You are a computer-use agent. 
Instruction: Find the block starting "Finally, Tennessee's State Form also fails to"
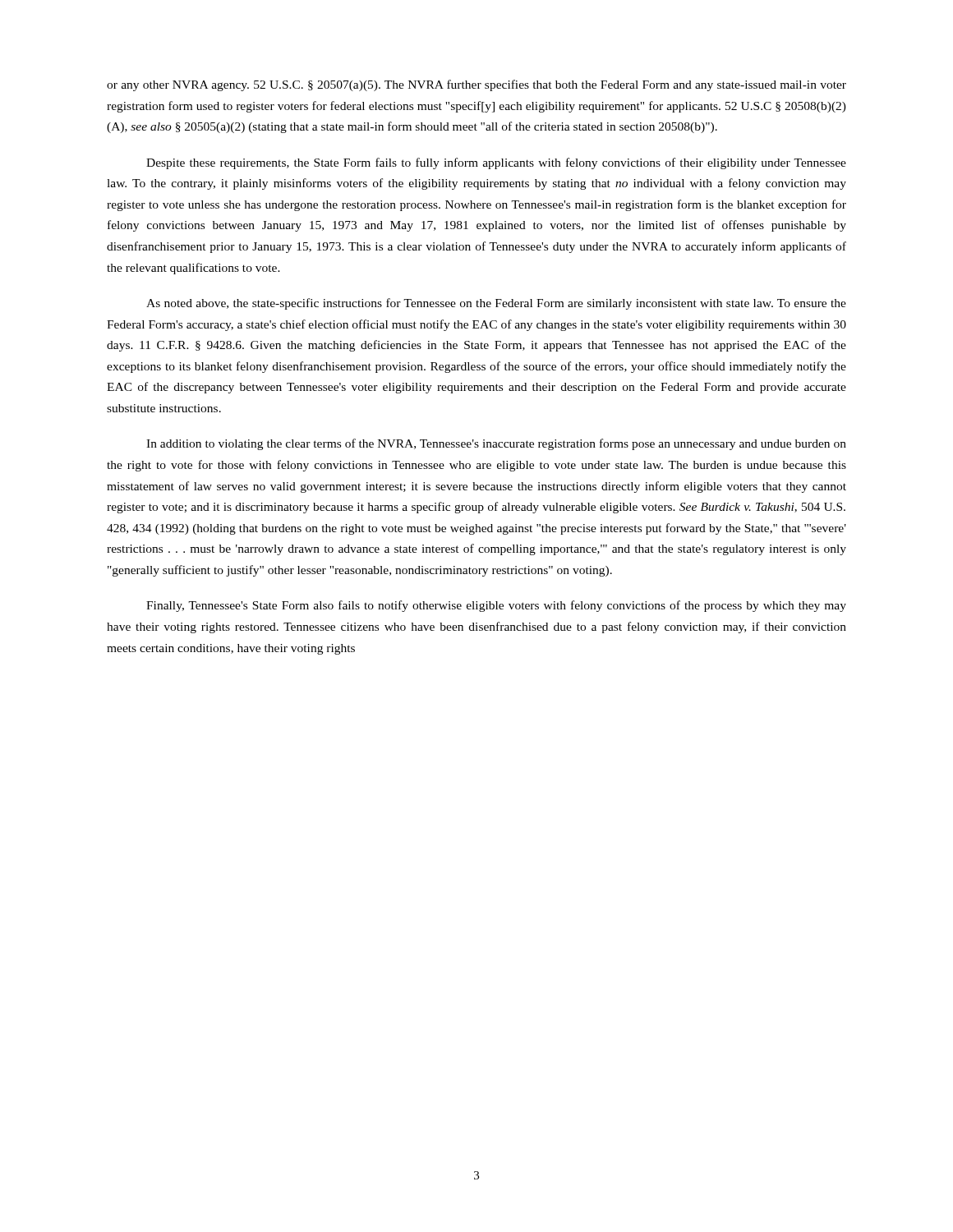pyautogui.click(x=476, y=626)
